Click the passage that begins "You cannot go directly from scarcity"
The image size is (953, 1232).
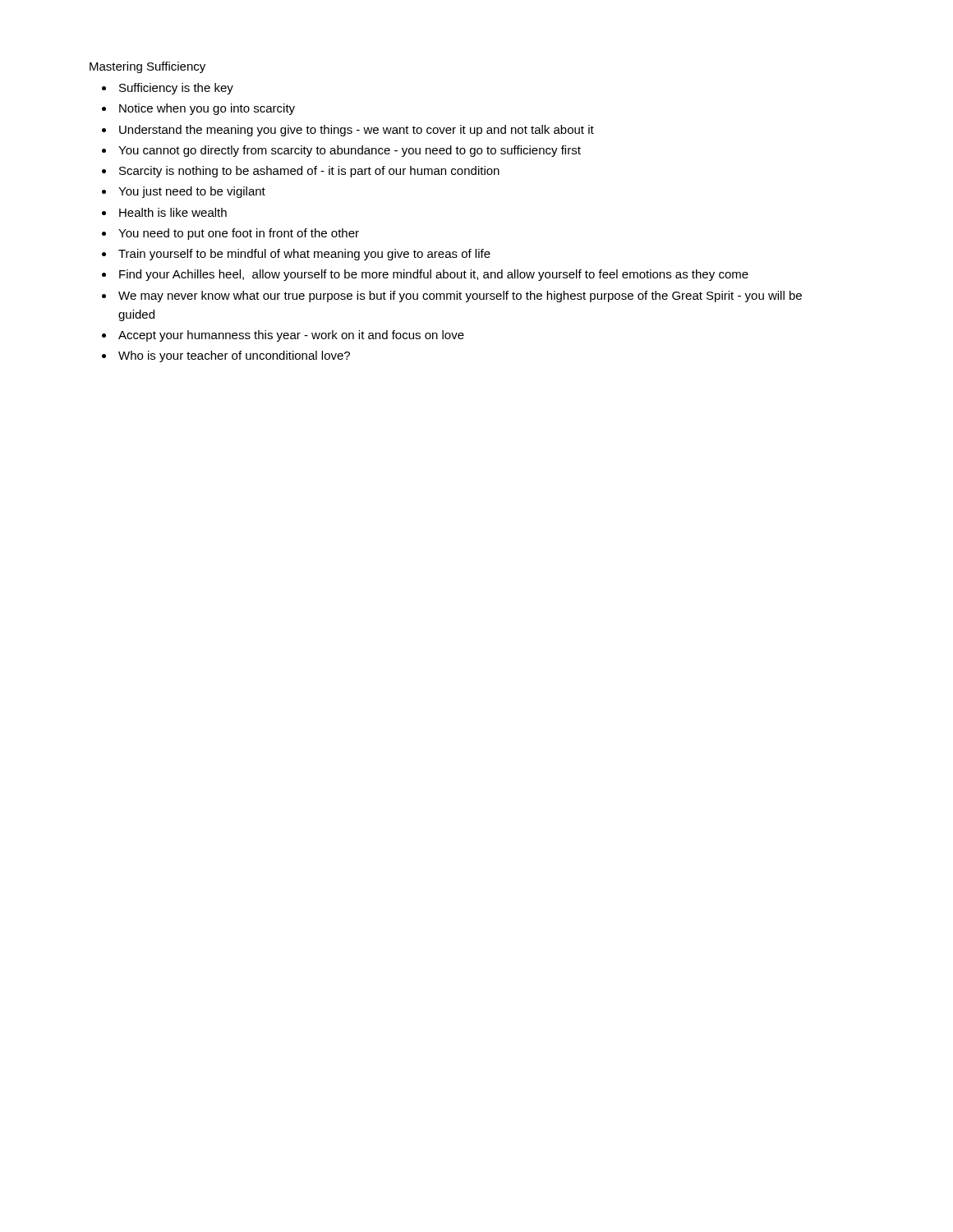pos(349,150)
